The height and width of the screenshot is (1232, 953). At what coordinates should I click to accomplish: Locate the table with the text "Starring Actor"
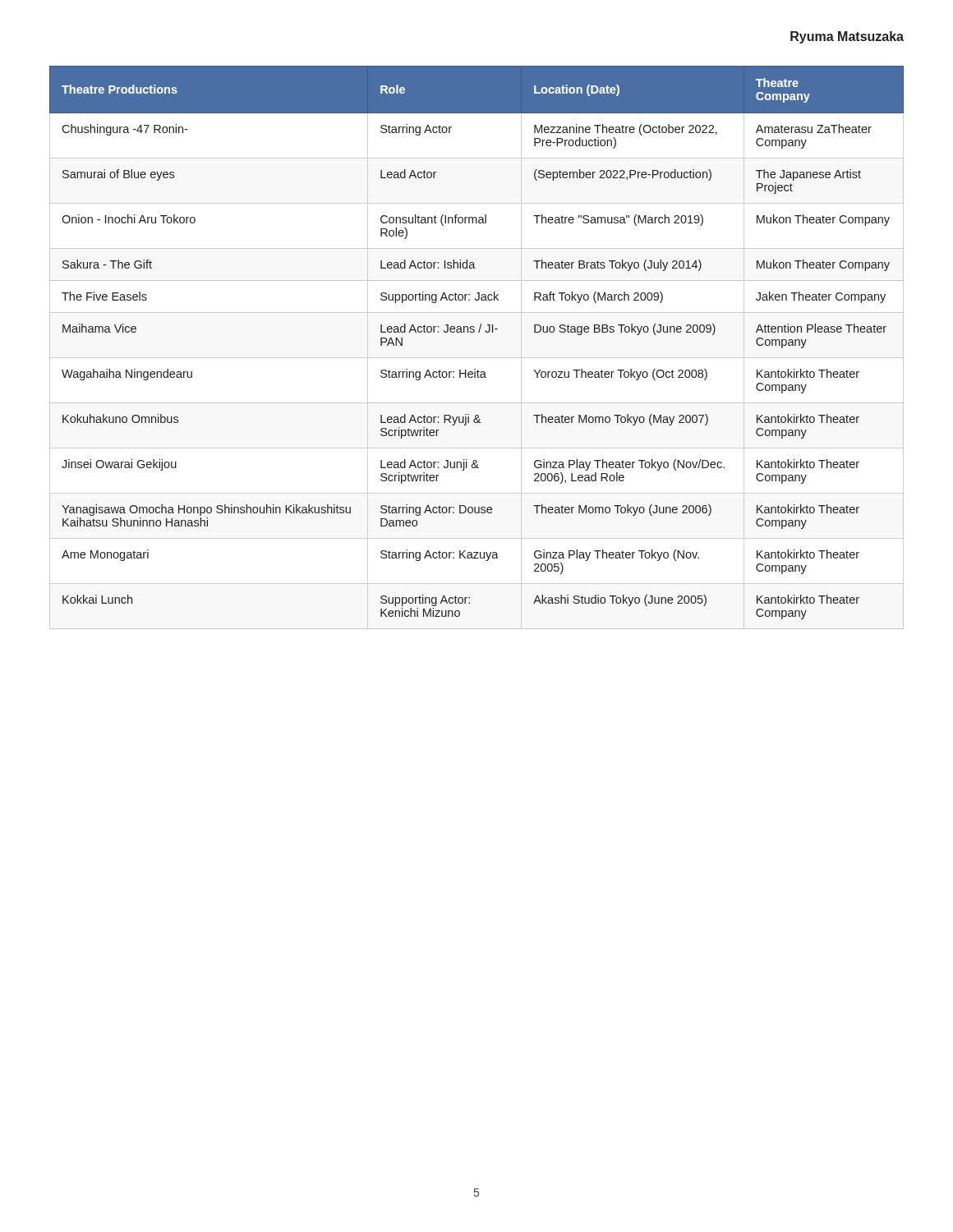(x=476, y=347)
